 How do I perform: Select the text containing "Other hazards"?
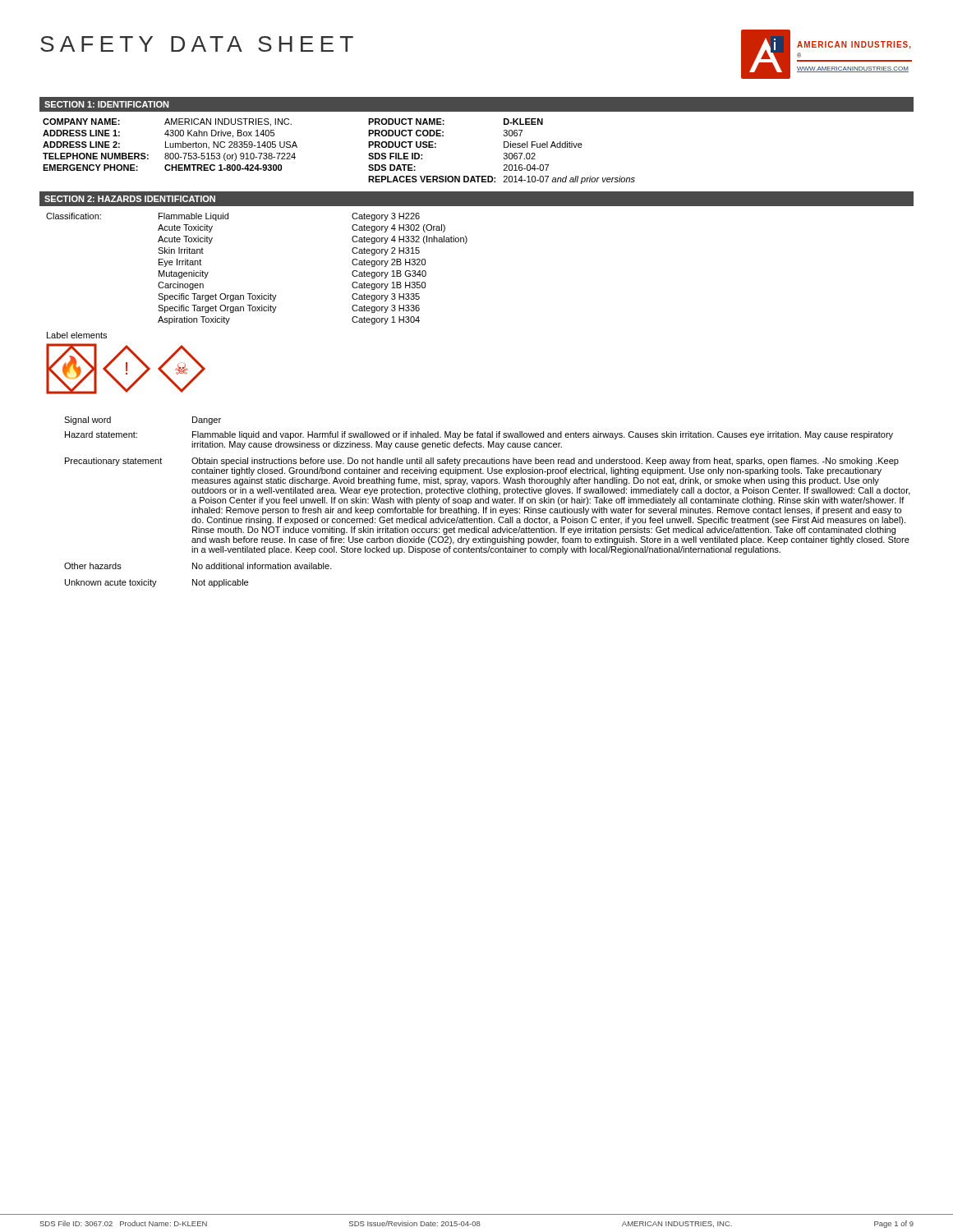point(93,566)
